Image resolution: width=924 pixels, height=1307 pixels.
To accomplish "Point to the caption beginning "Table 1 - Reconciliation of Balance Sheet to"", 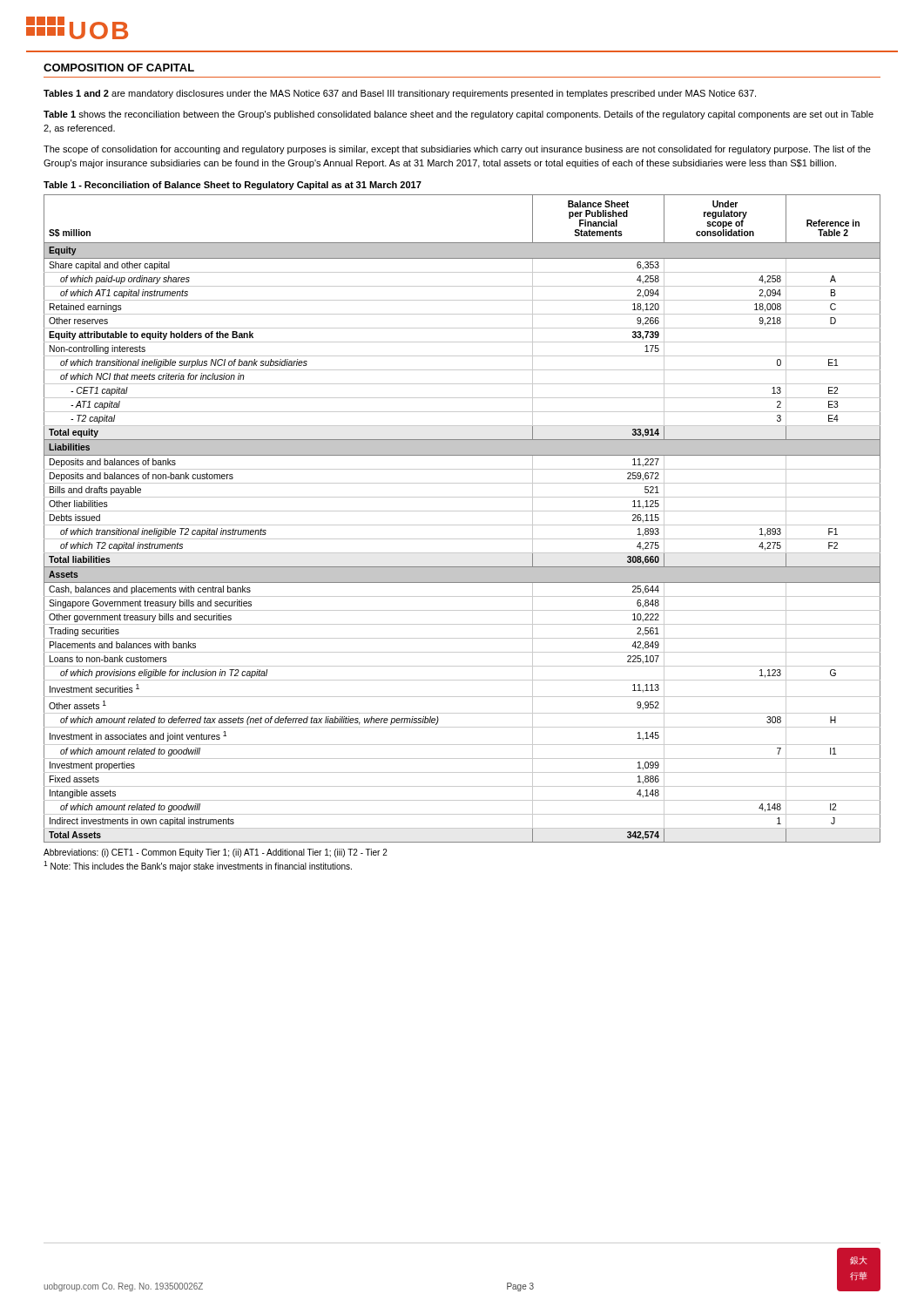I will coord(232,184).
